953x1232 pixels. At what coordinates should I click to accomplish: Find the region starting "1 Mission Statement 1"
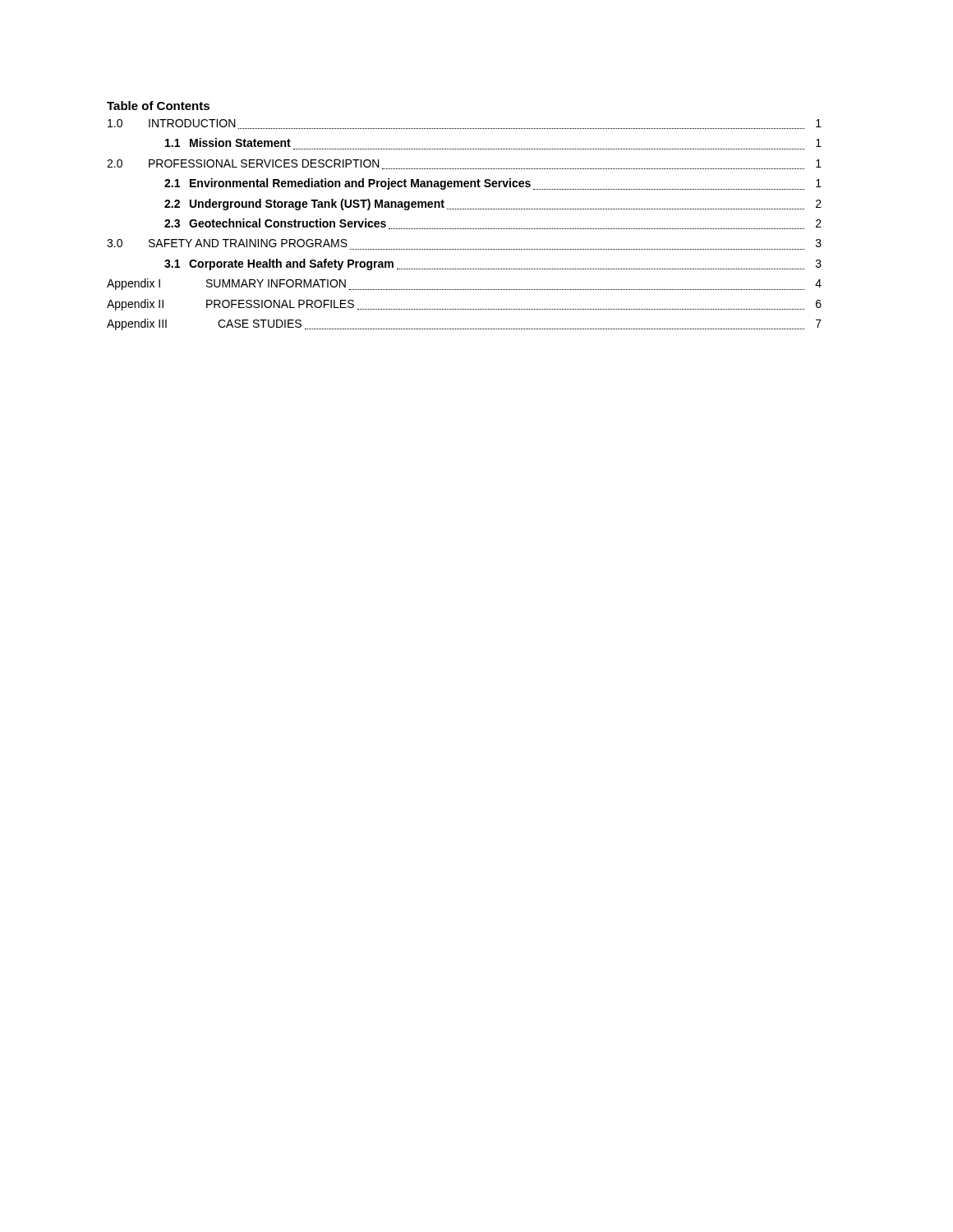pos(493,143)
